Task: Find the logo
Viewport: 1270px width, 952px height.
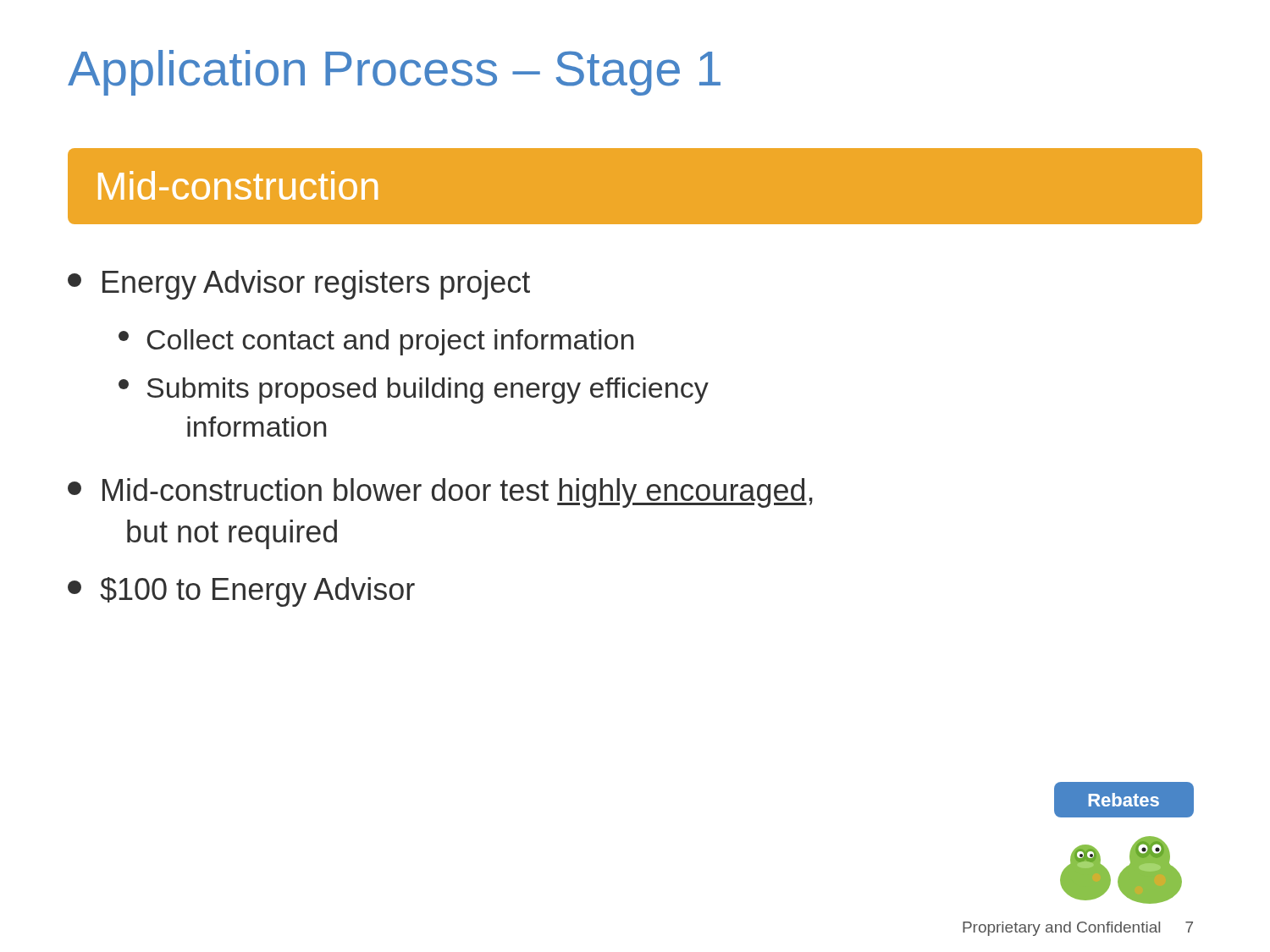Action: click(1124, 843)
